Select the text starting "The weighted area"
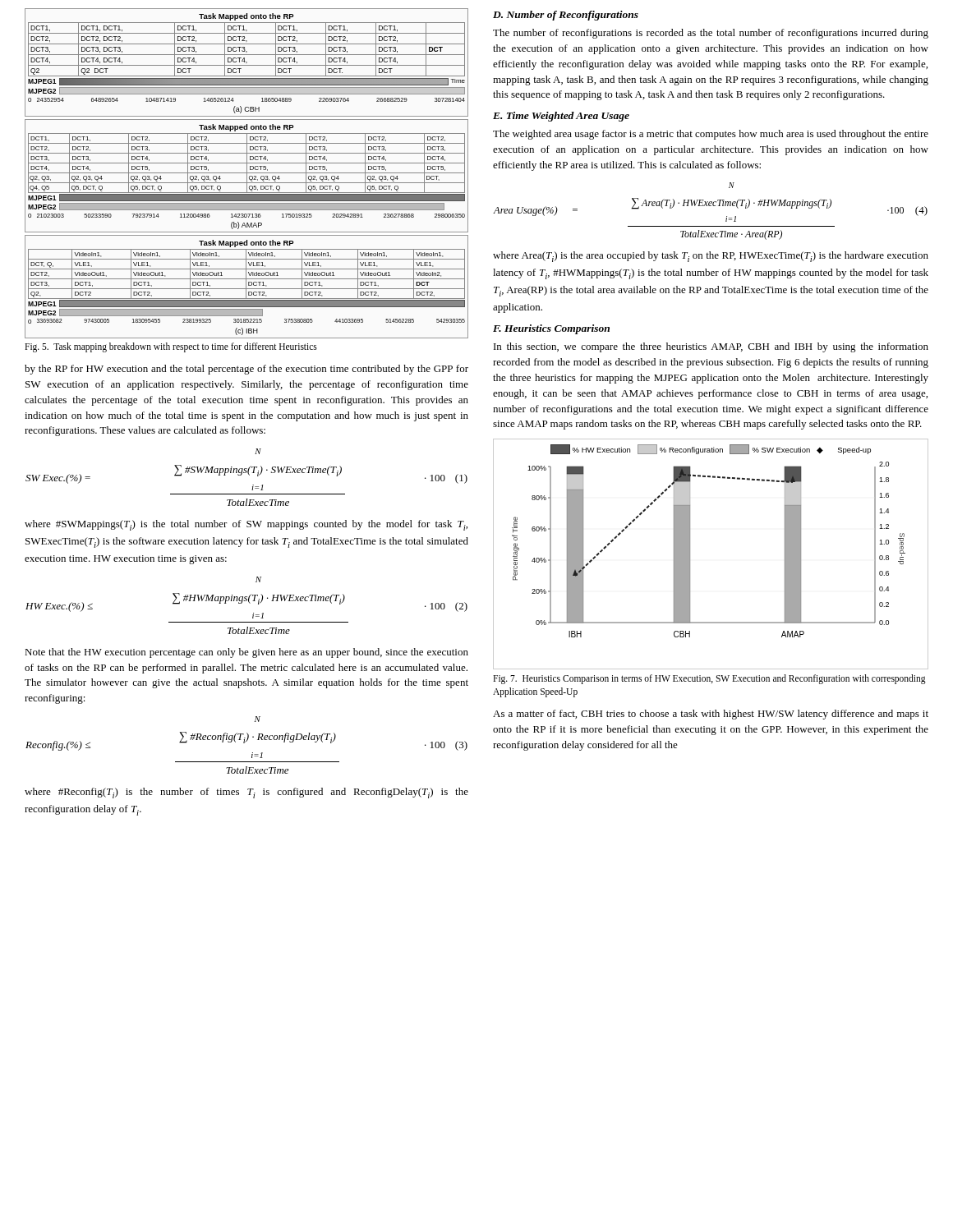This screenshot has width=953, height=1232. 711,149
